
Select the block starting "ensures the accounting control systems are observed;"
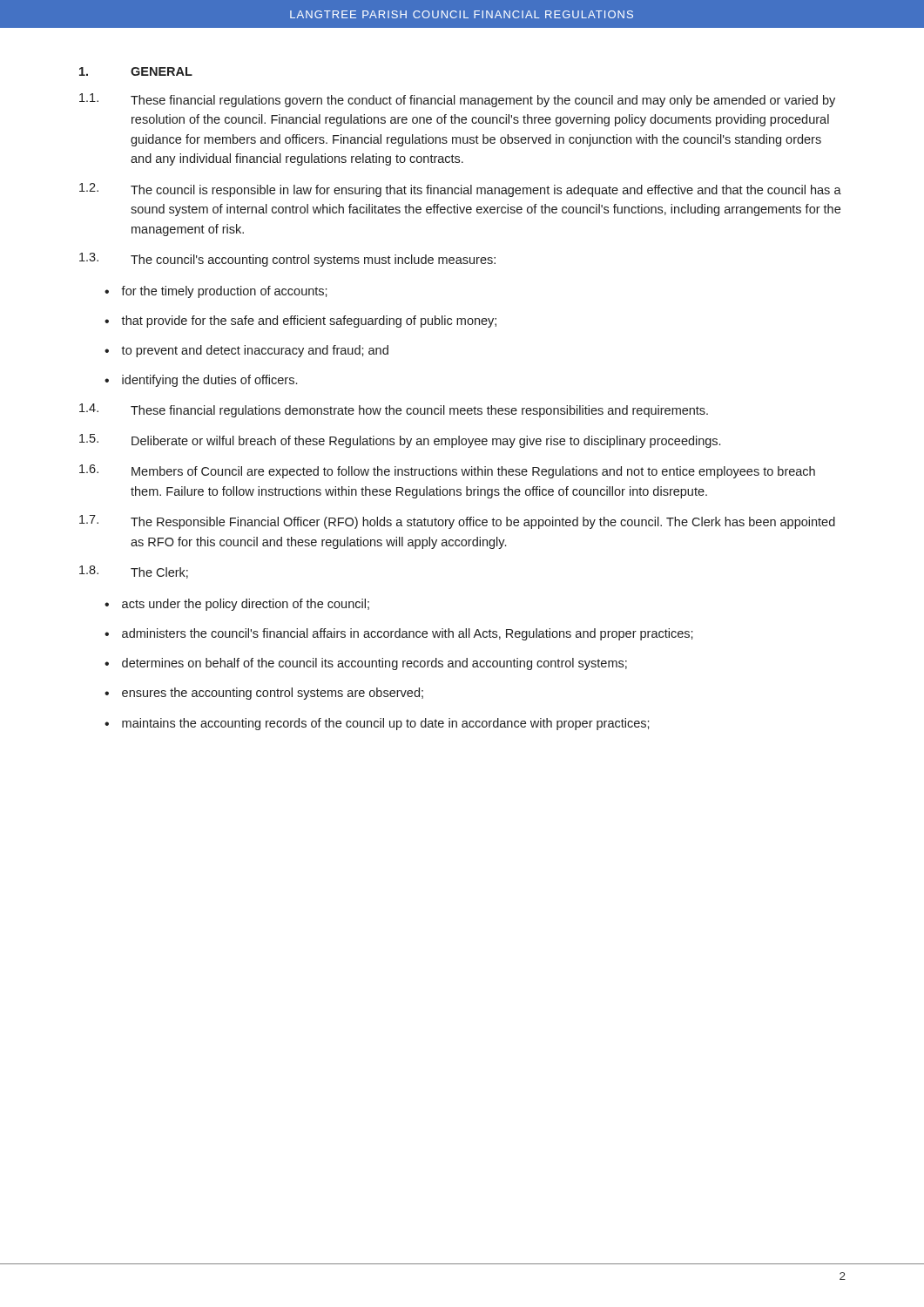[x=273, y=693]
